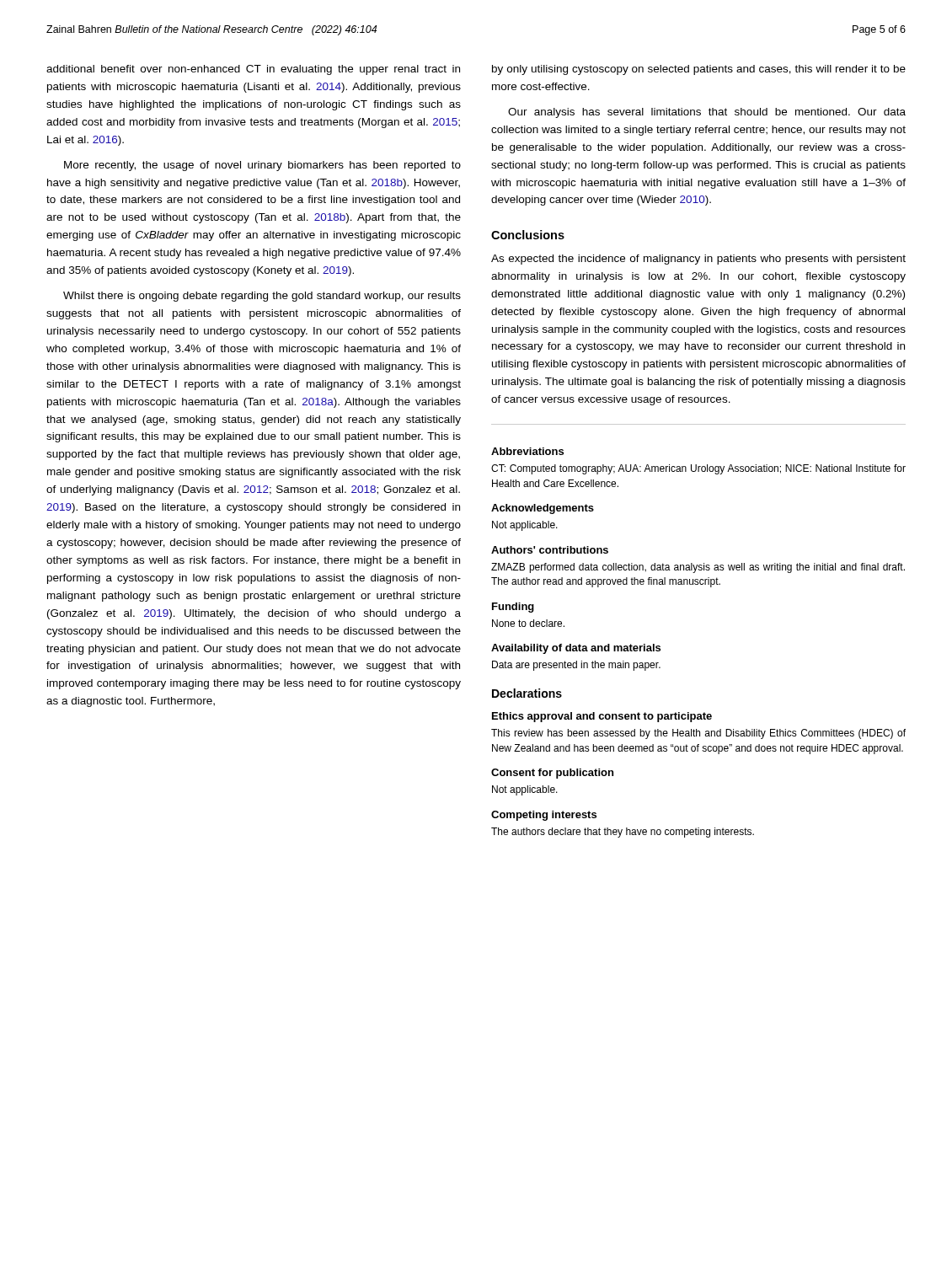Select the section header that says "Availability of data and materials"
This screenshot has height=1264, width=952.
tap(576, 648)
